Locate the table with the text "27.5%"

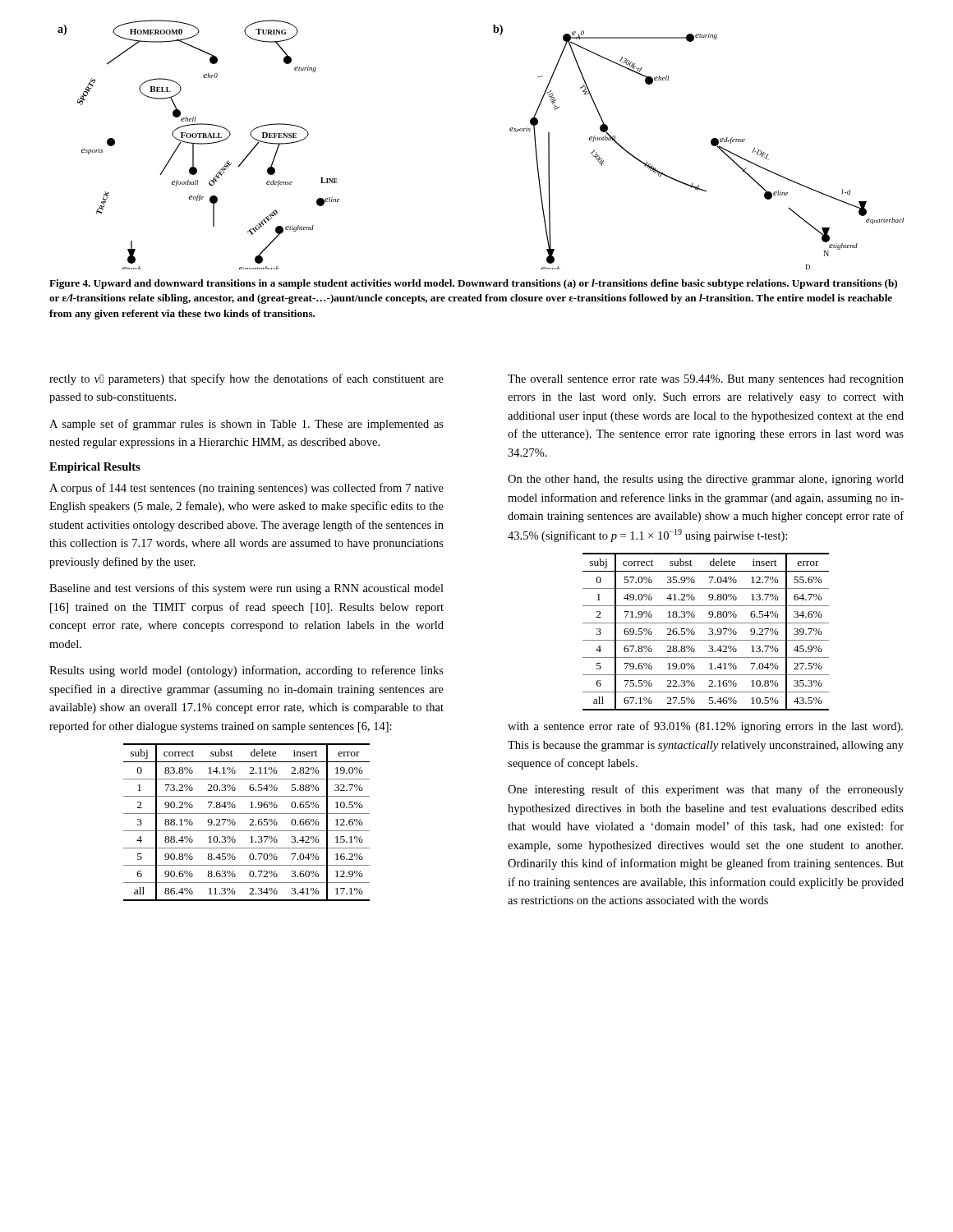[706, 632]
